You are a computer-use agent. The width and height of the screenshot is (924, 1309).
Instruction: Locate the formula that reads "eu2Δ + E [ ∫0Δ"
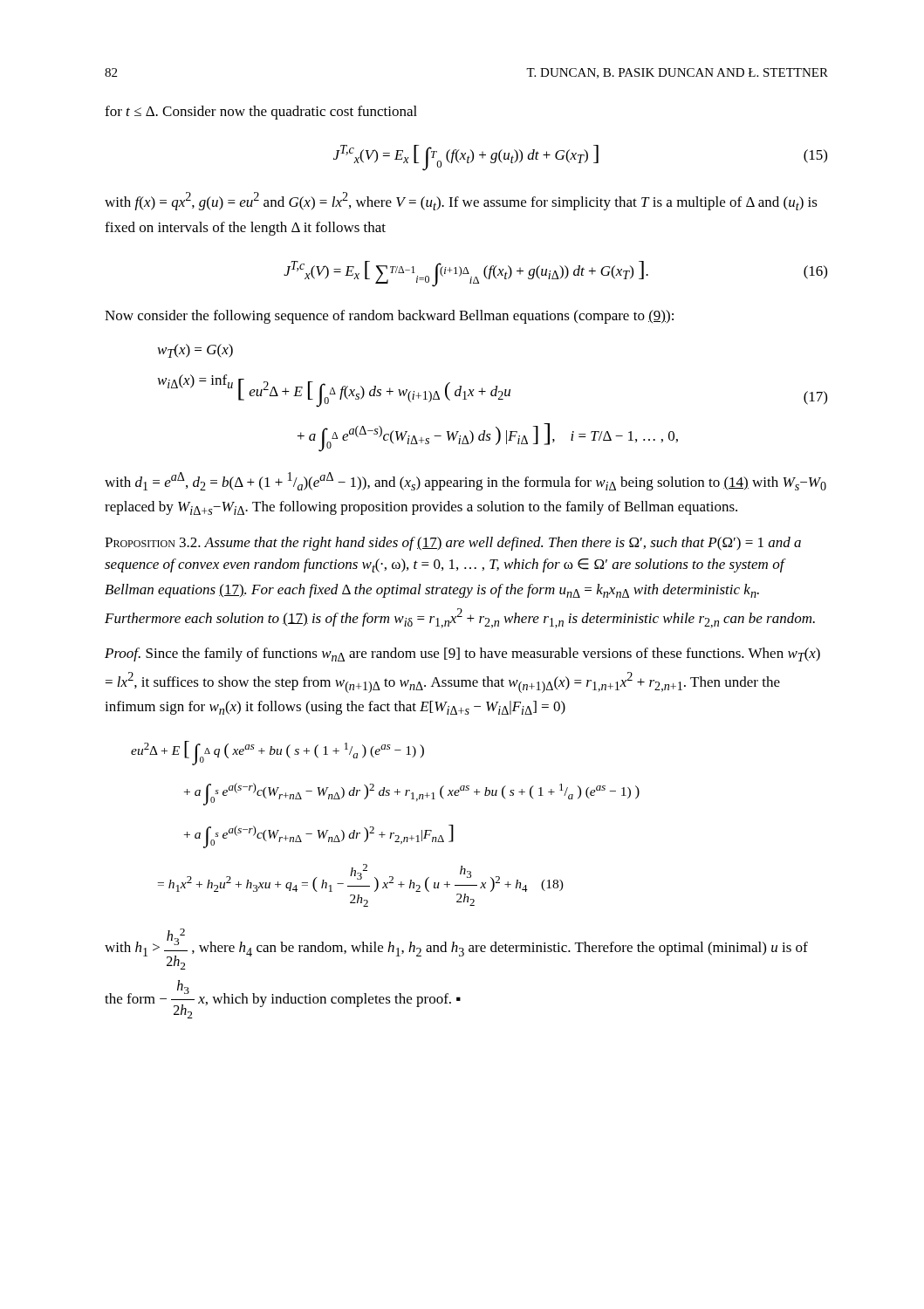pos(277,753)
